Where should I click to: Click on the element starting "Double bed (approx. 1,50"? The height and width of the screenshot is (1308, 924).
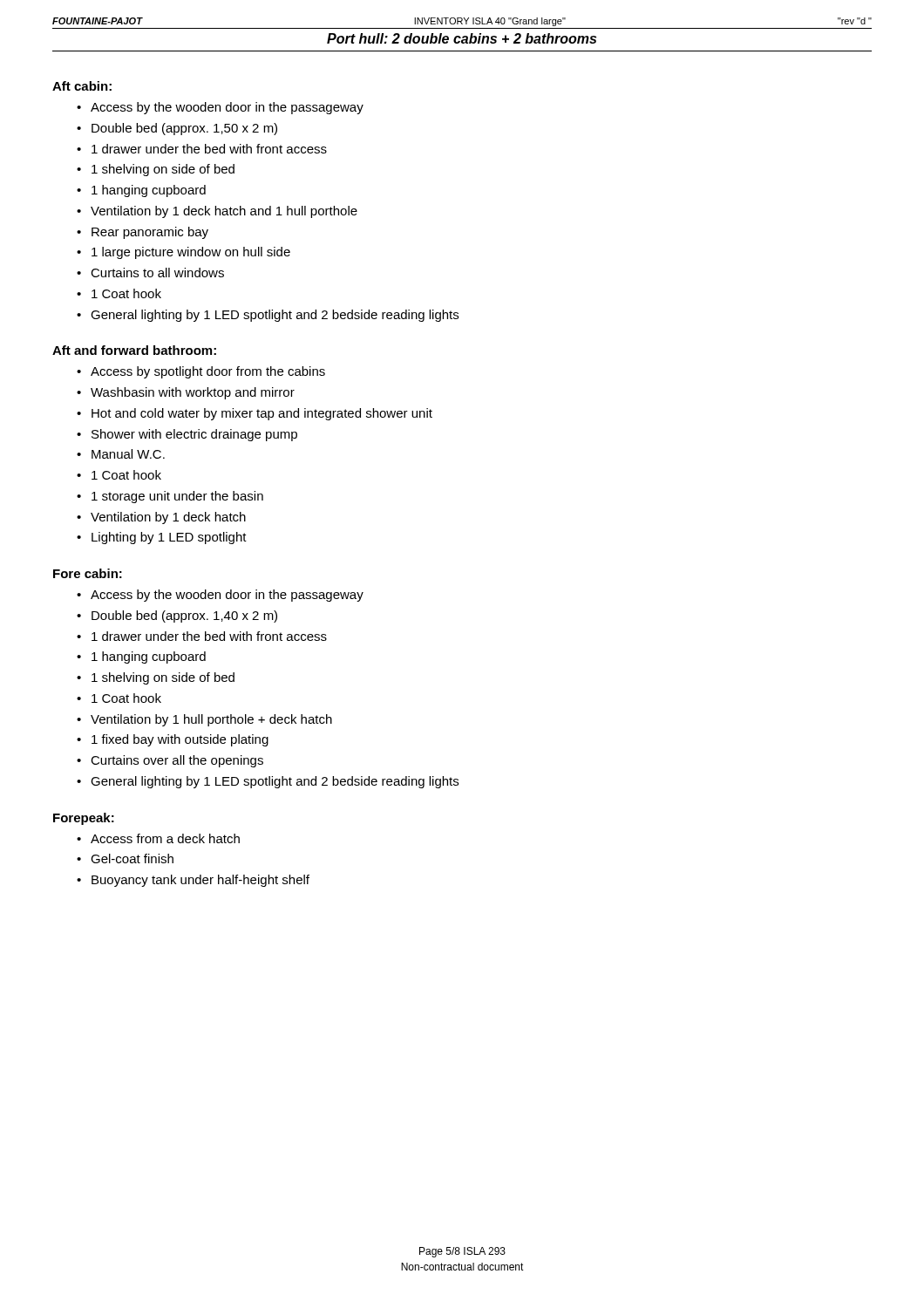[184, 128]
